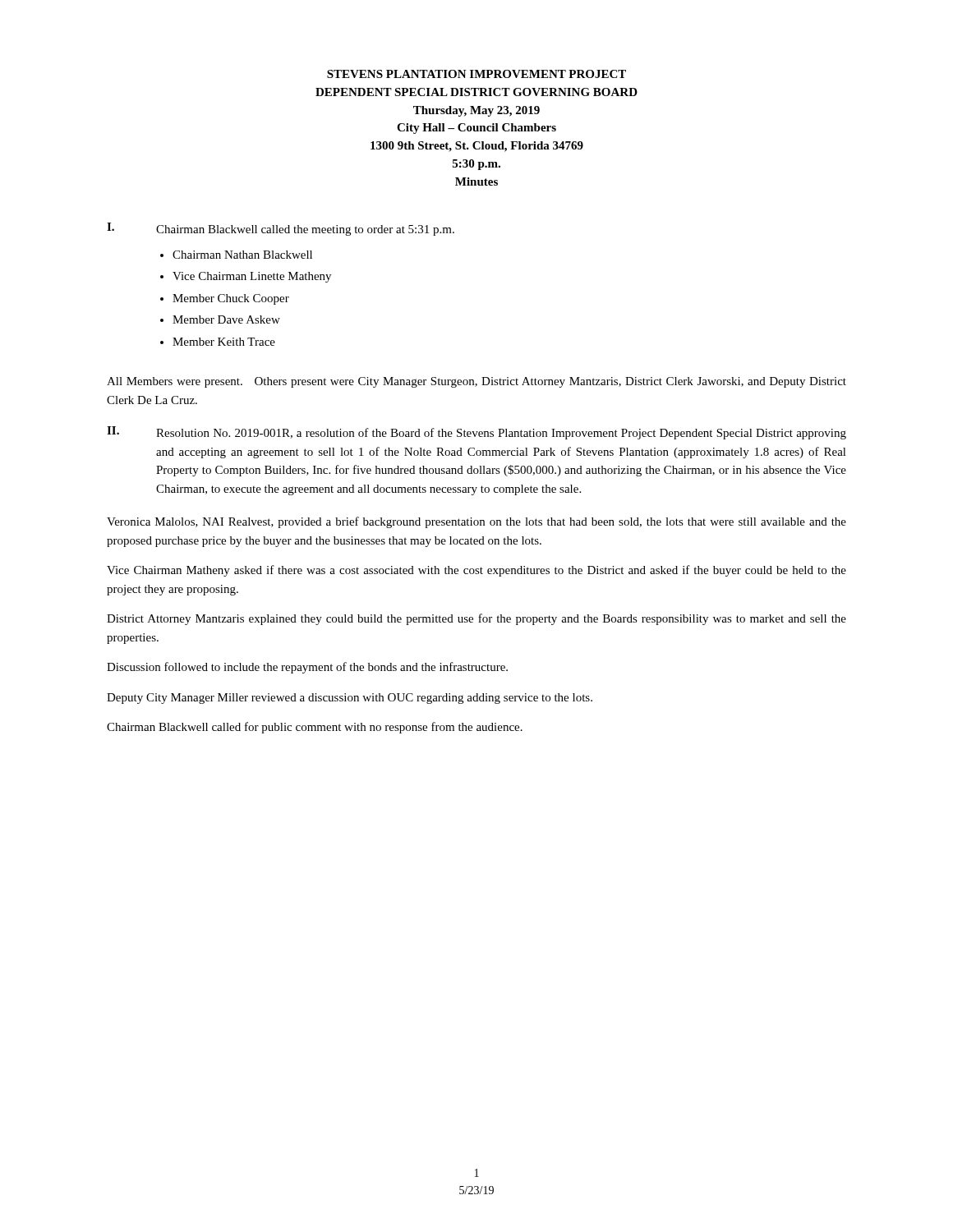Click the passage that begins "Vice Chairman Linette"
953x1232 pixels.
tap(252, 276)
